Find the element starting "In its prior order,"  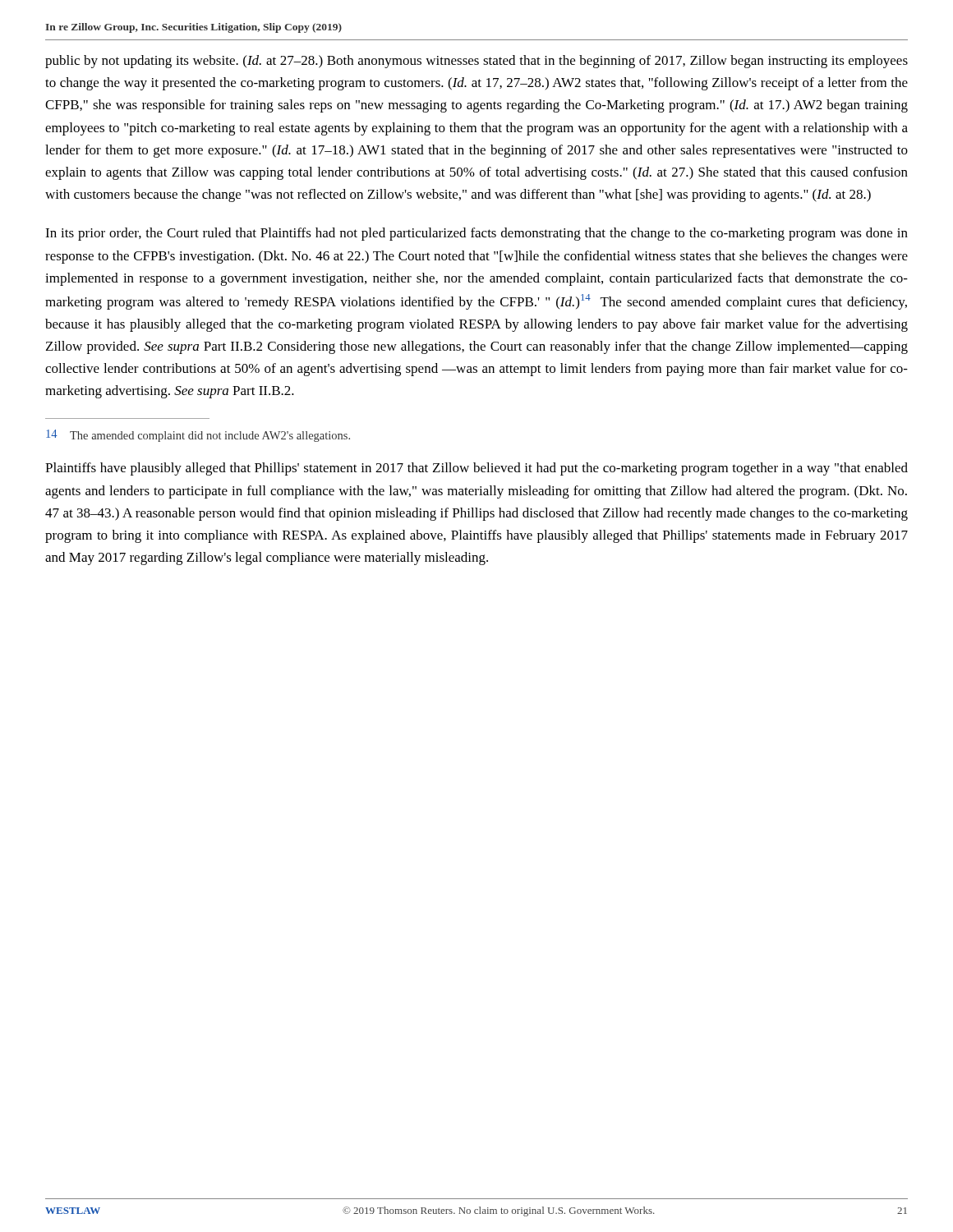[476, 312]
